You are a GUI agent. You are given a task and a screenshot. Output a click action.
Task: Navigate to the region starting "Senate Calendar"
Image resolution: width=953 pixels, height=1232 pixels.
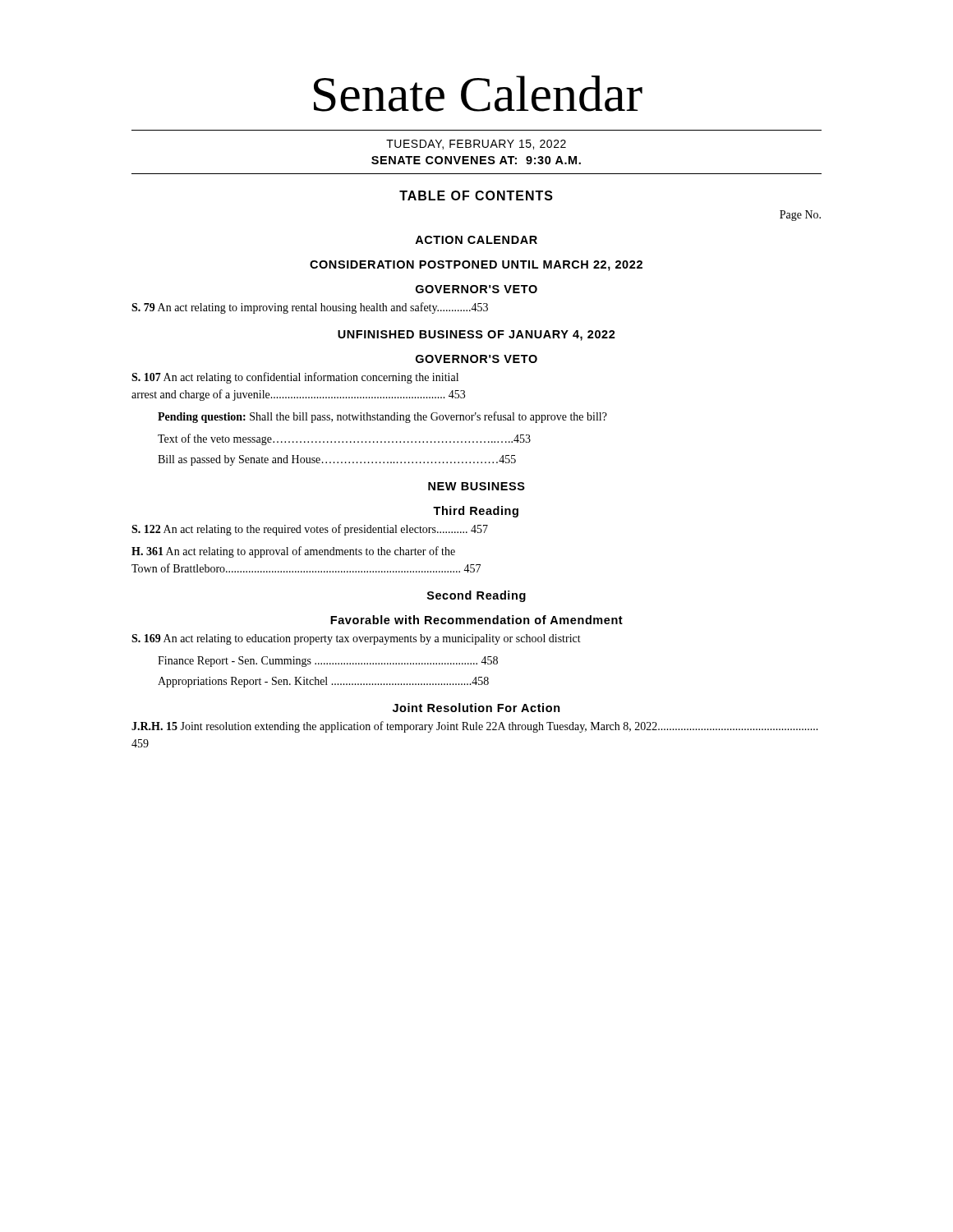coord(476,94)
